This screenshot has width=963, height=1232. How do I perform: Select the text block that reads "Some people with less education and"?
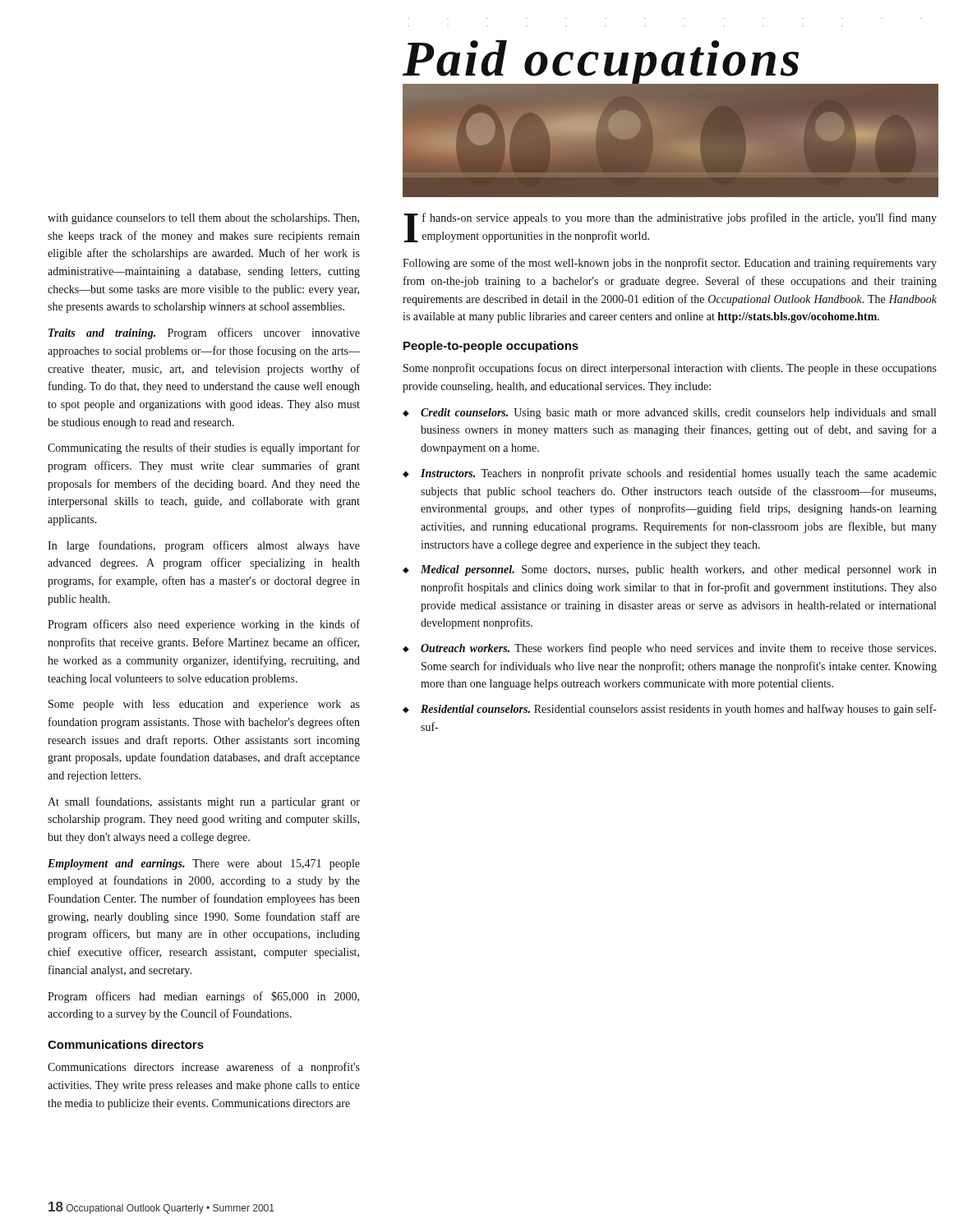pyautogui.click(x=204, y=740)
